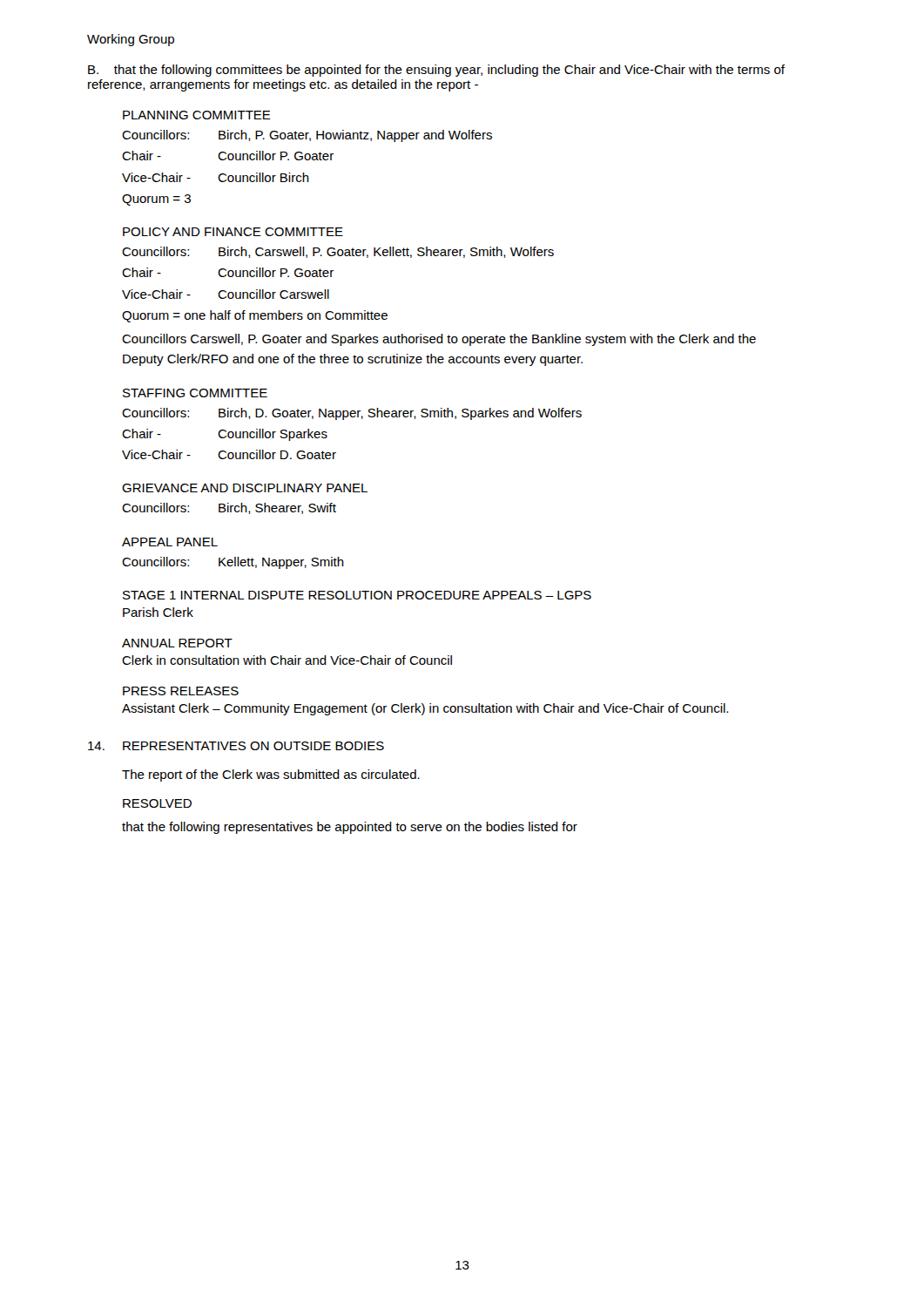Find the block on this page that starts "Councillors: Birch, D. Goater, Napper, Shearer,"
Viewport: 924px width, 1307px height.
click(x=352, y=414)
